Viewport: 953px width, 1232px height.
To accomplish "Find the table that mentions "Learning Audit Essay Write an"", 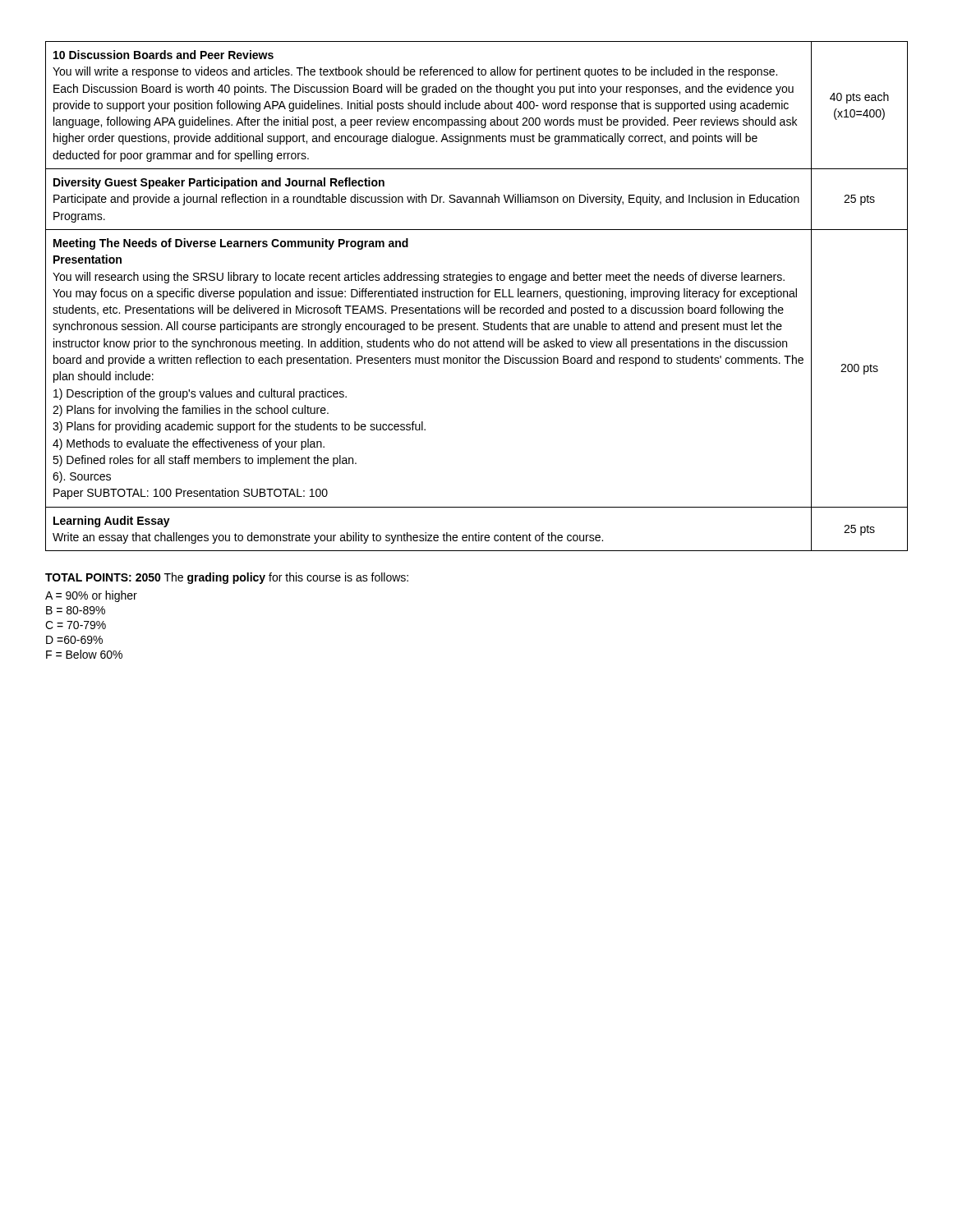I will [476, 296].
